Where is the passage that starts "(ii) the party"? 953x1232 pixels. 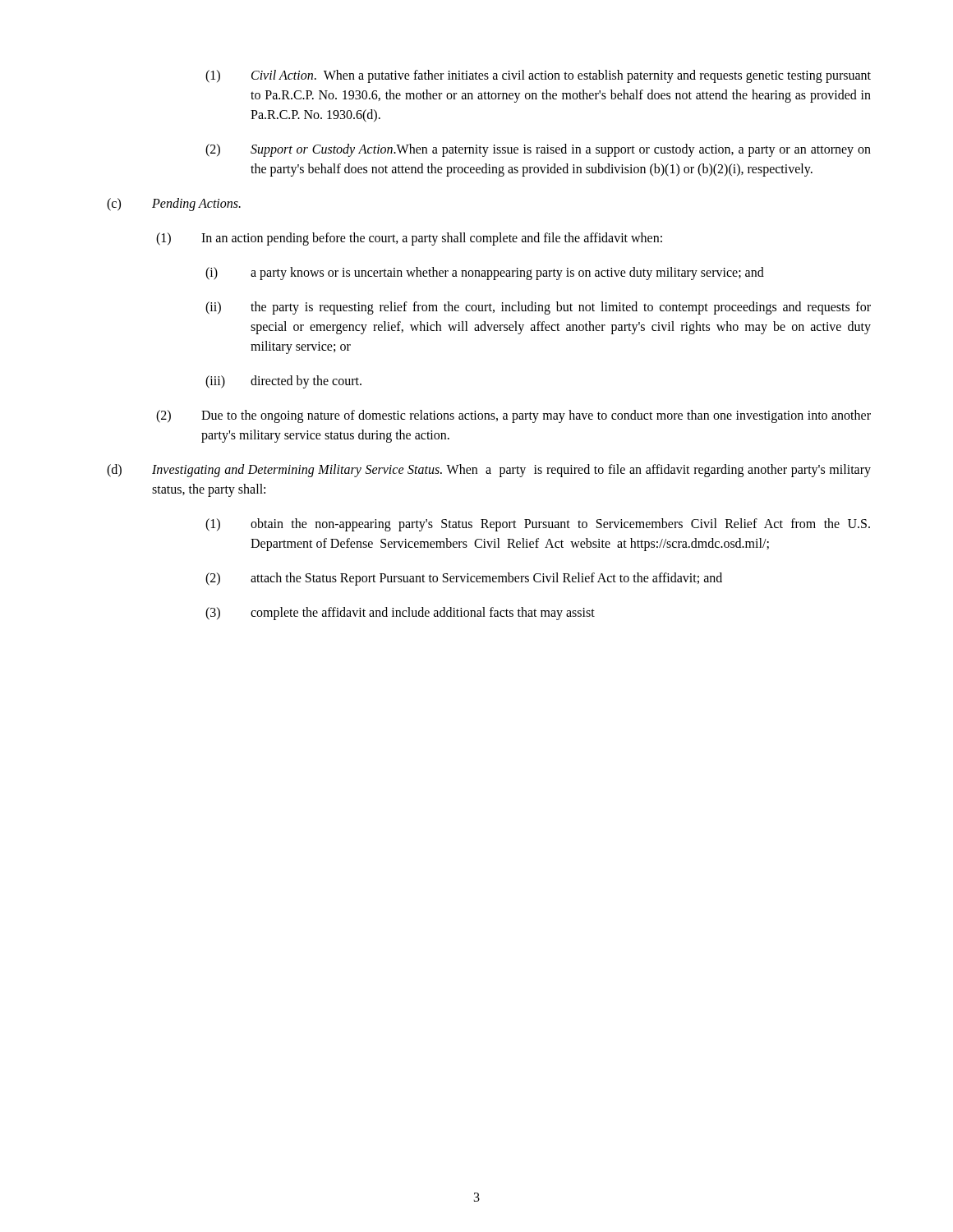point(538,327)
